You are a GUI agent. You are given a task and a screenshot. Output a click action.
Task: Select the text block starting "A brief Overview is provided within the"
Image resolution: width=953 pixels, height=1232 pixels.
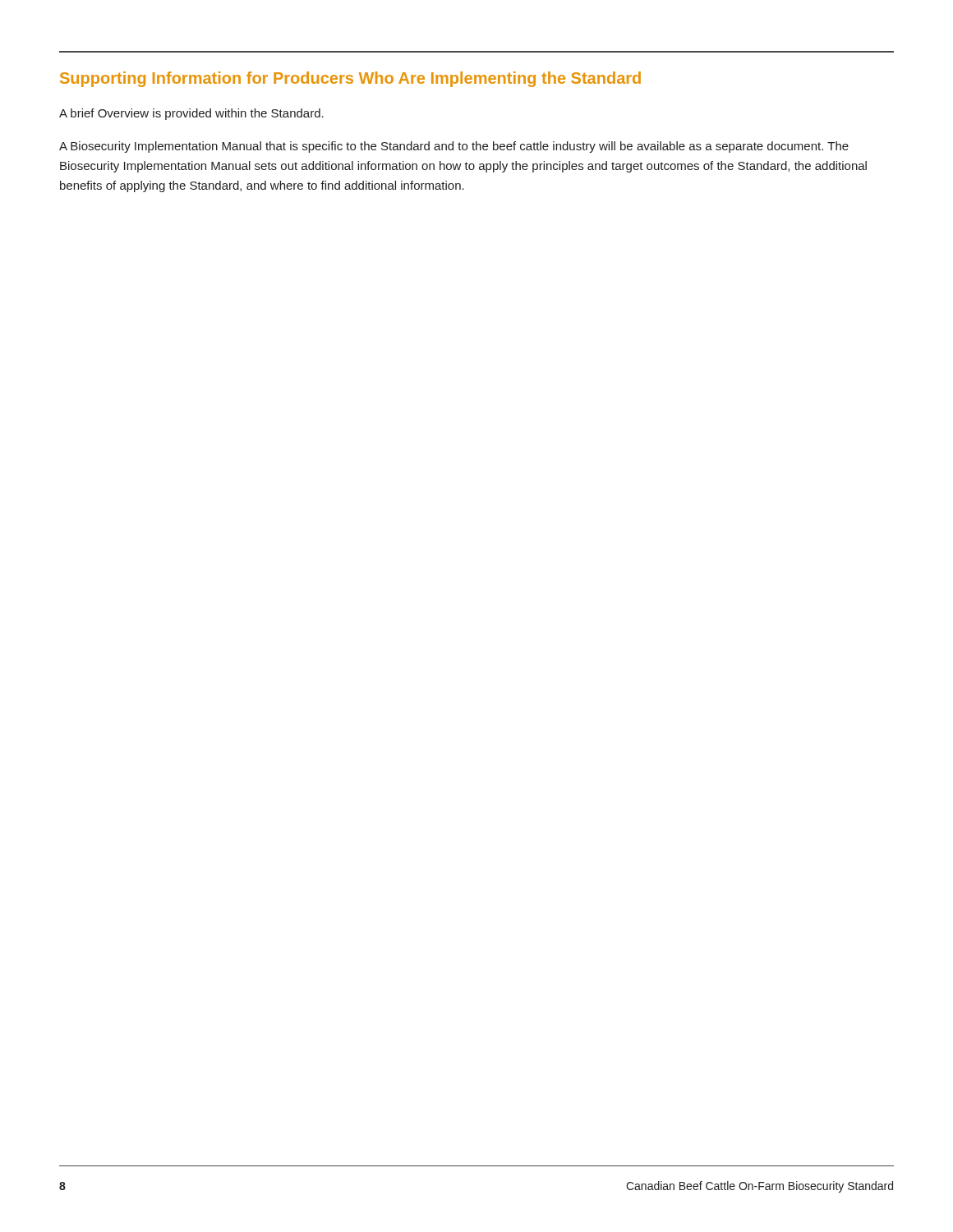coord(191,114)
